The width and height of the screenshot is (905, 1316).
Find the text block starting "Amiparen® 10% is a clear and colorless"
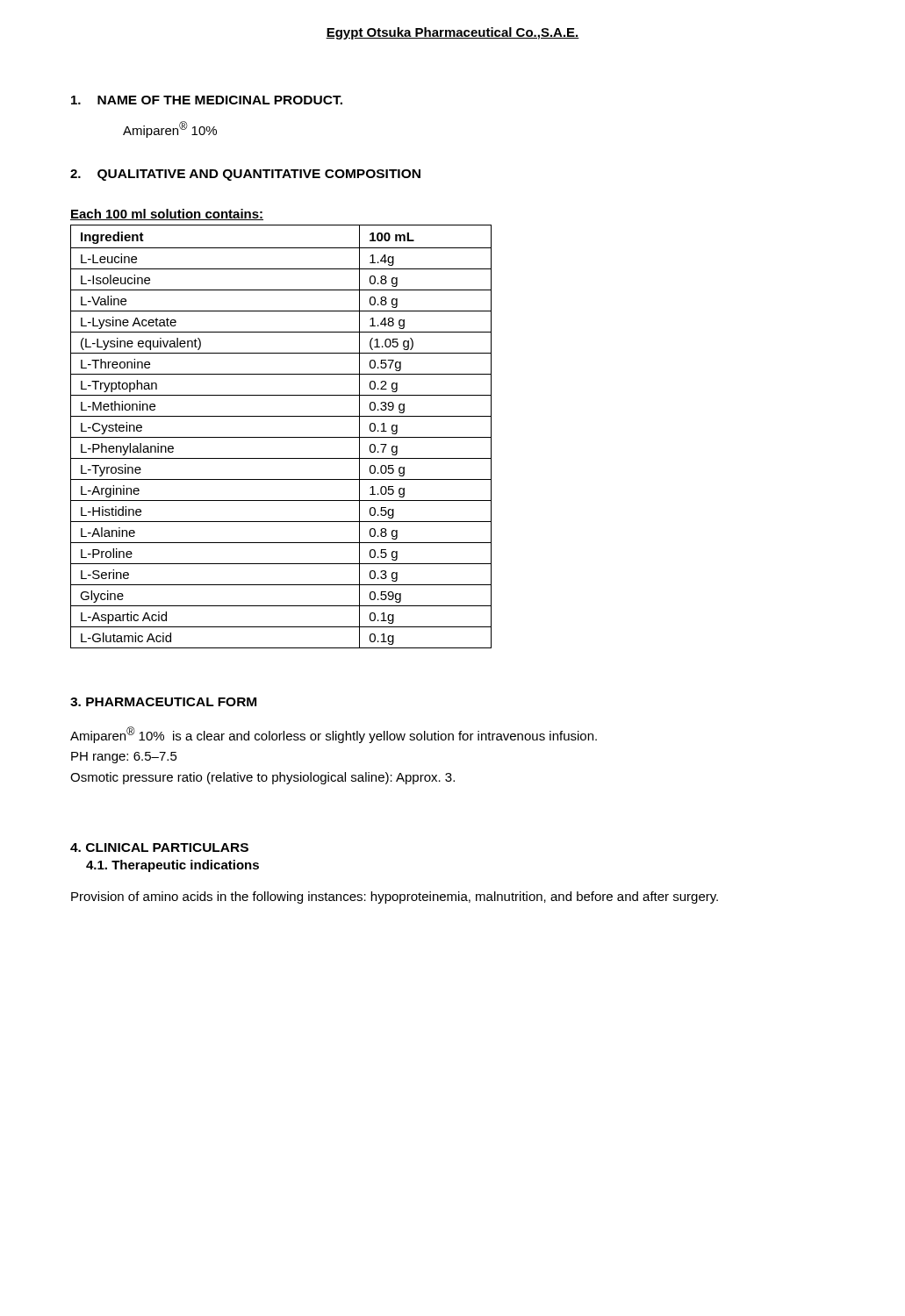(334, 735)
